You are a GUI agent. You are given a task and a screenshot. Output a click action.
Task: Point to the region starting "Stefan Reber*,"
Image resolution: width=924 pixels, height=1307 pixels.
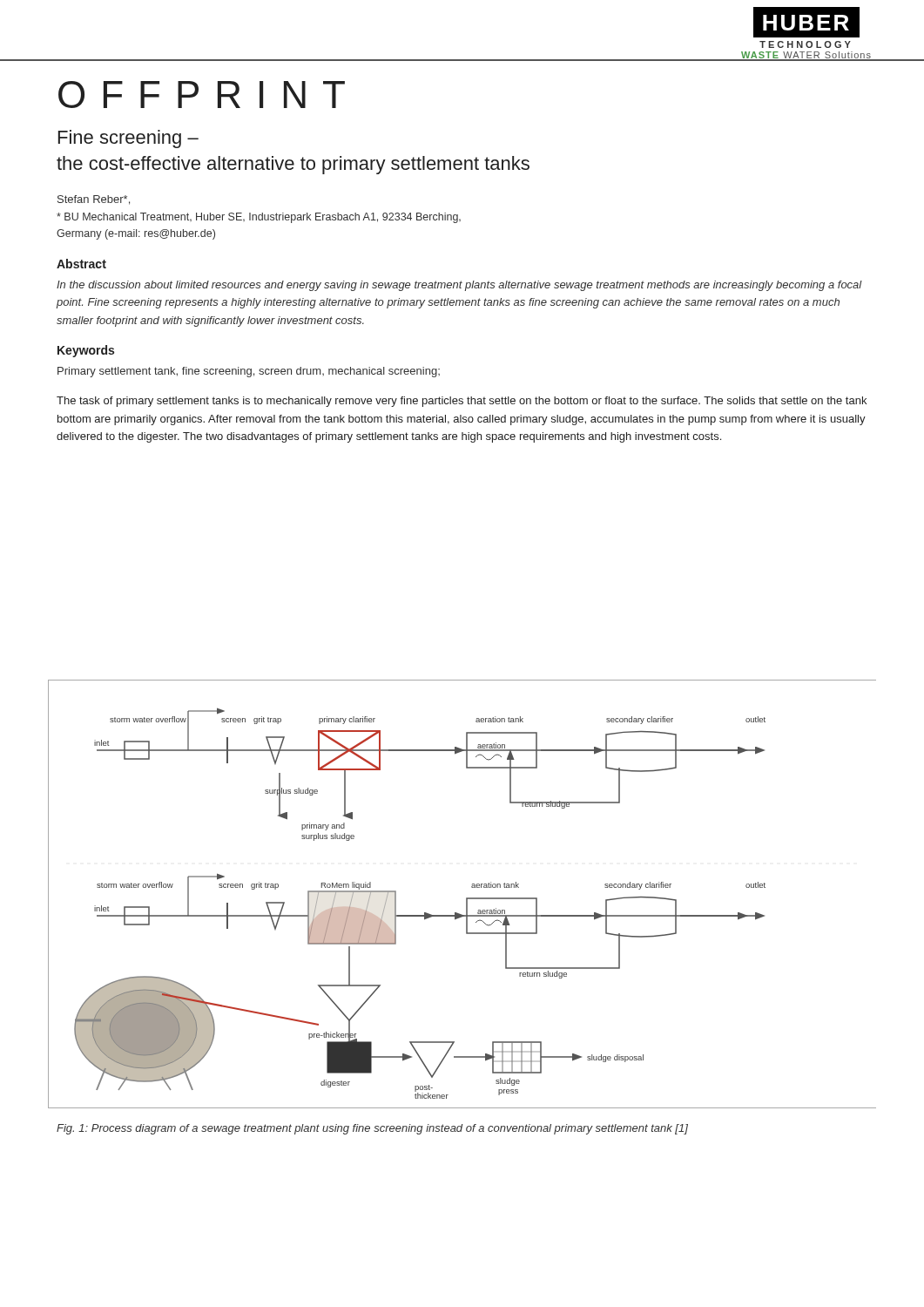point(94,199)
